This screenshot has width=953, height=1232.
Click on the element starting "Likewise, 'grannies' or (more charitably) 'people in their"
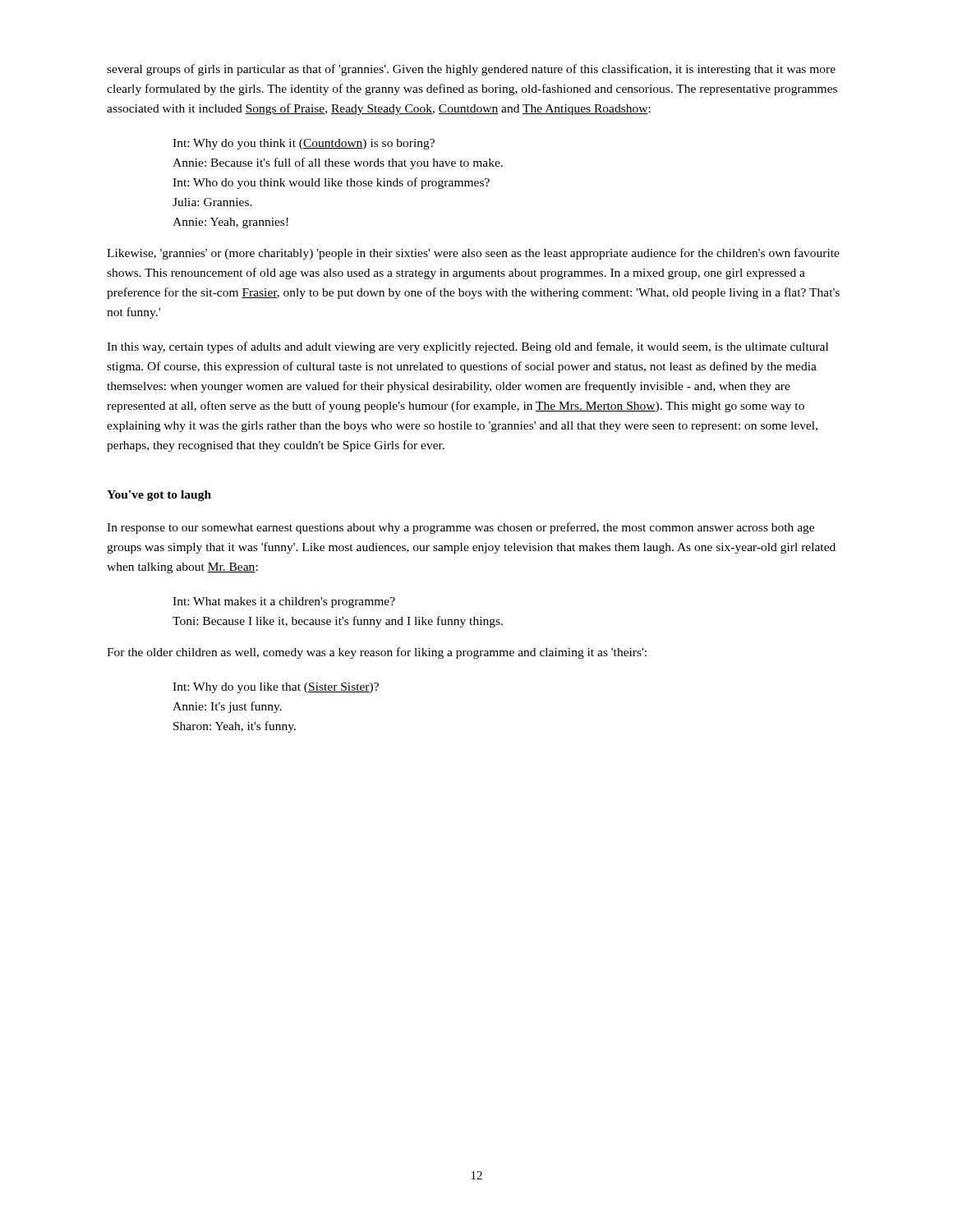click(473, 282)
